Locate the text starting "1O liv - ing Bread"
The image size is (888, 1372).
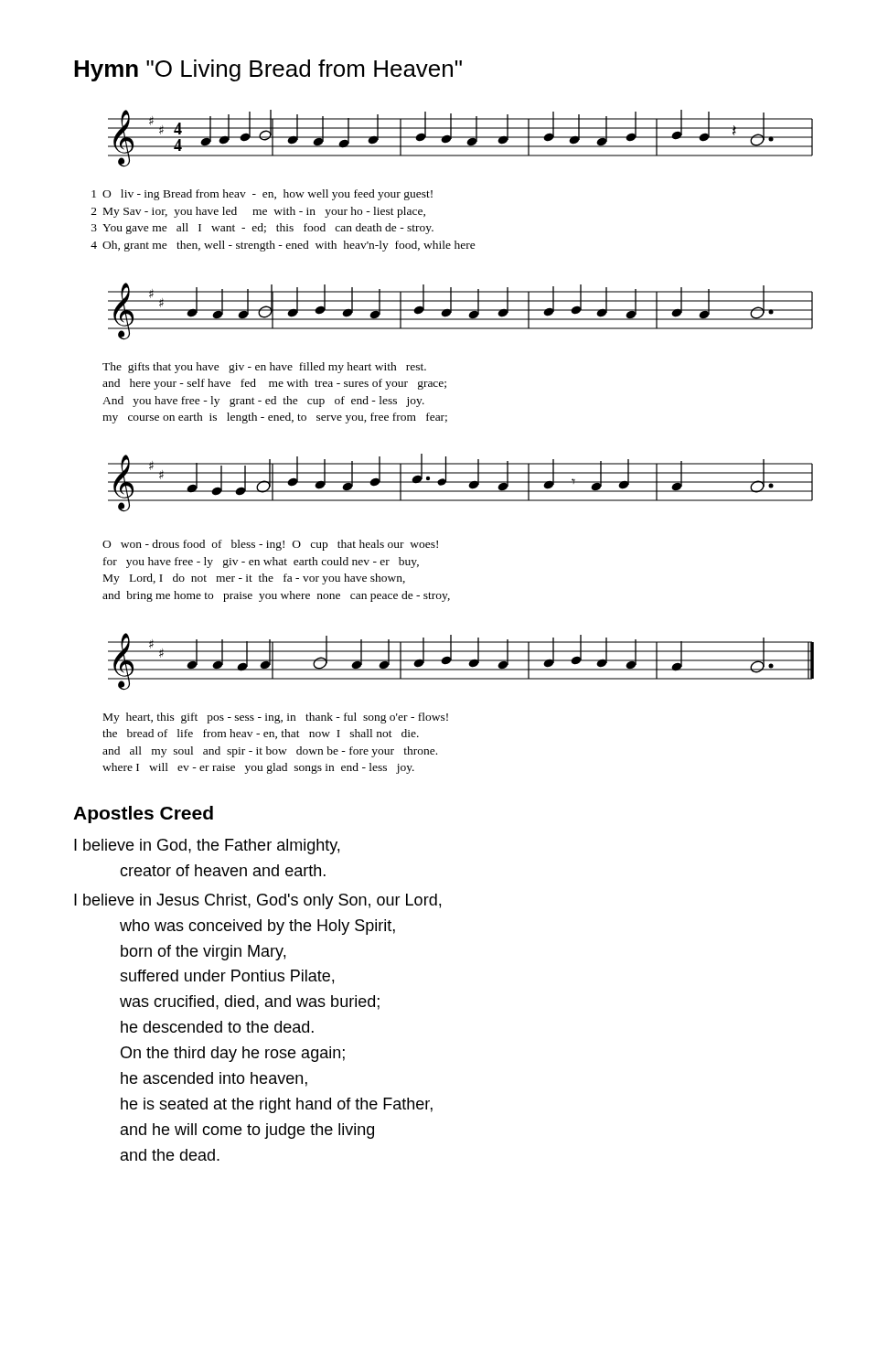[262, 195]
